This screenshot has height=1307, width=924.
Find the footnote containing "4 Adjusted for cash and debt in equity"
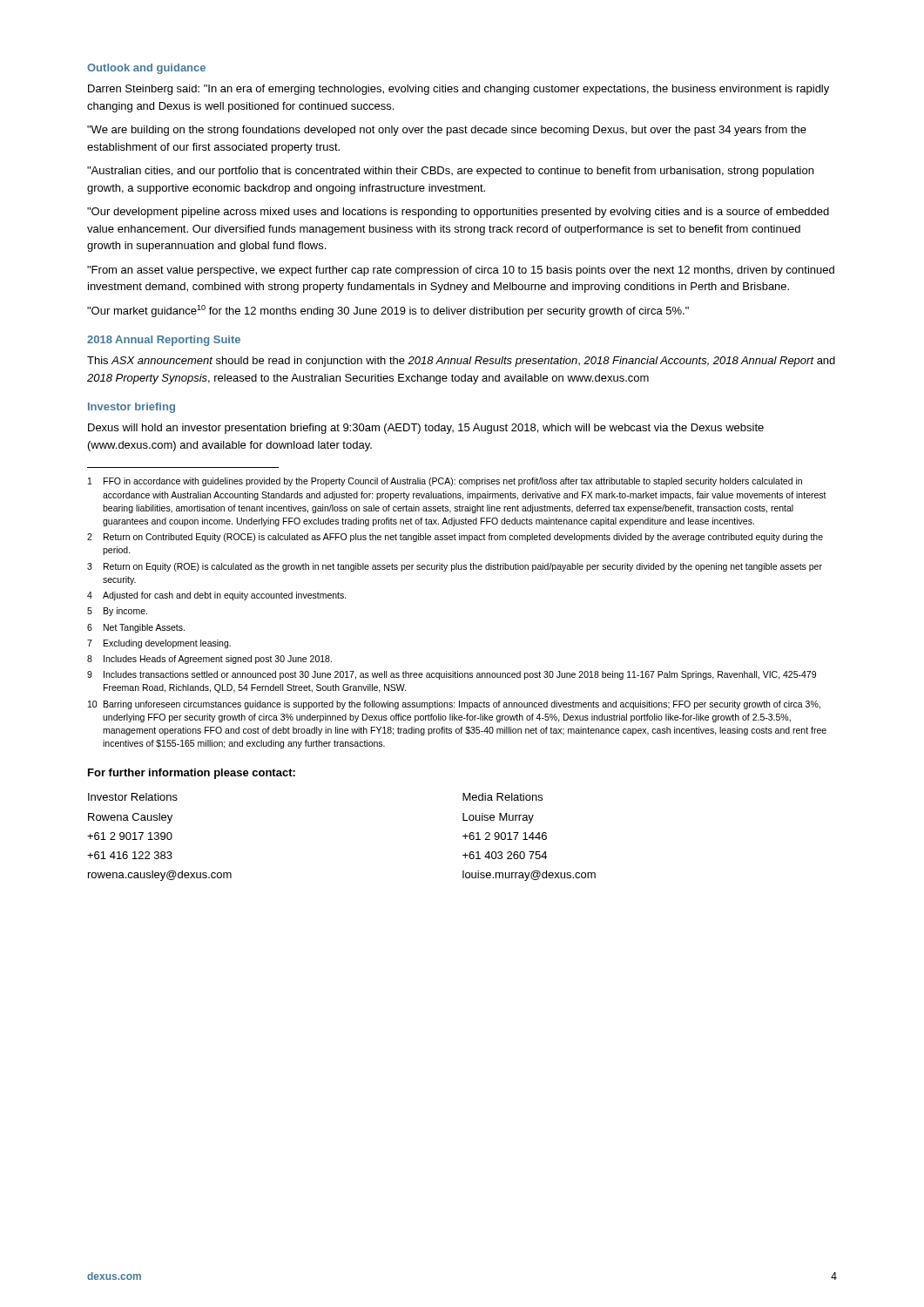217,596
